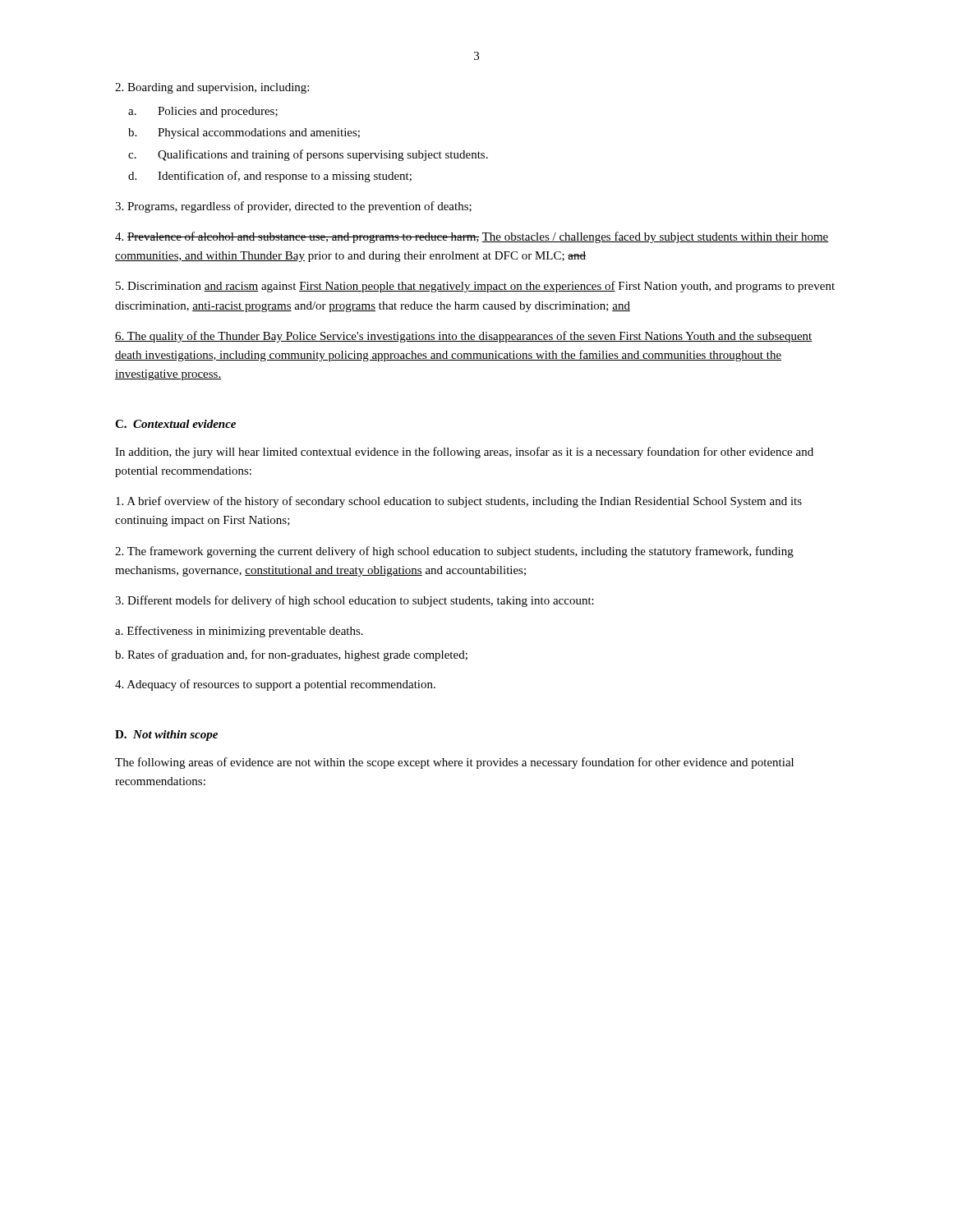Point to the block starting "D. Not within scope"
Screen dimensions: 1232x953
click(167, 734)
